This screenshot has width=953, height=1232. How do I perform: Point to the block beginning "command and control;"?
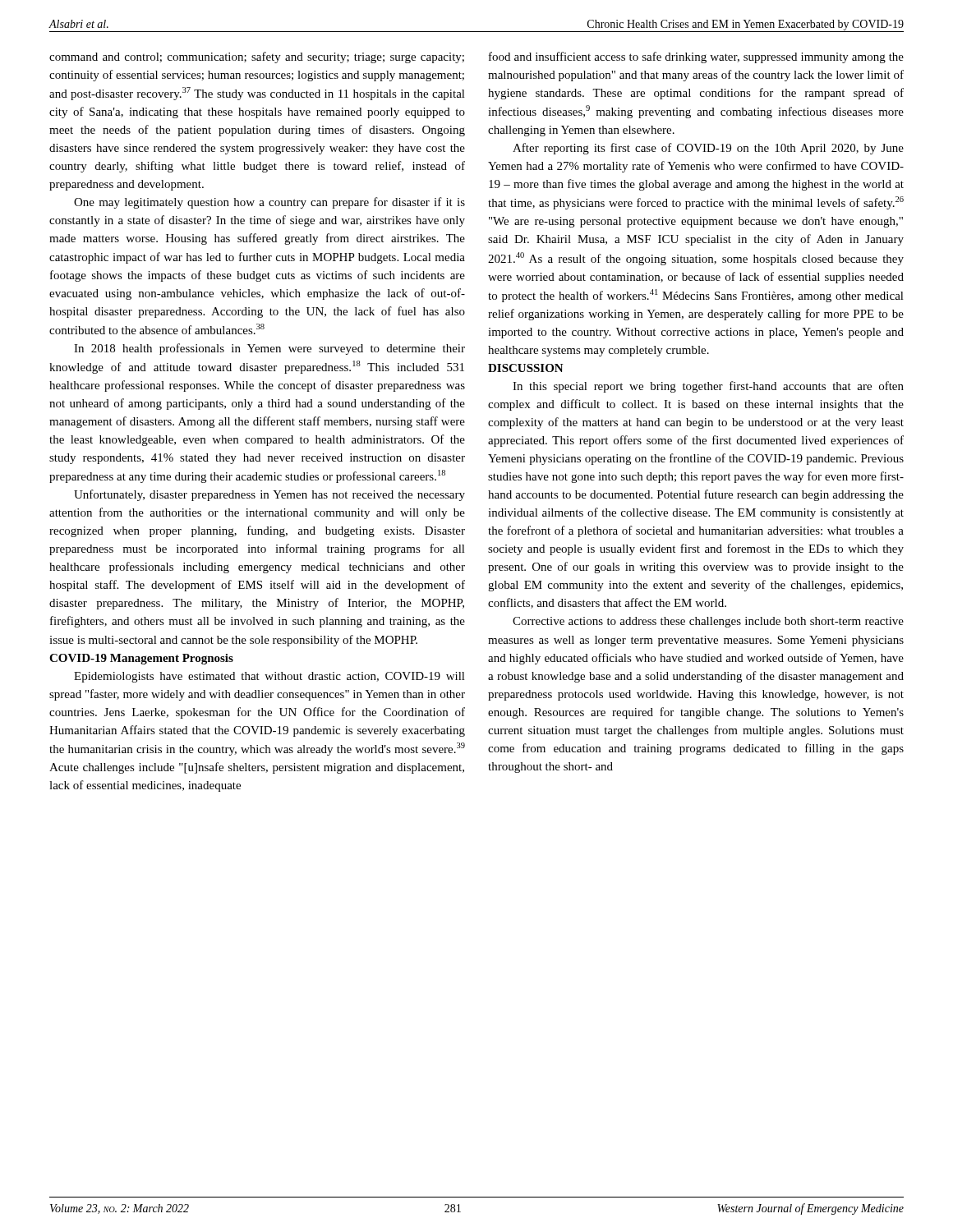257,120
